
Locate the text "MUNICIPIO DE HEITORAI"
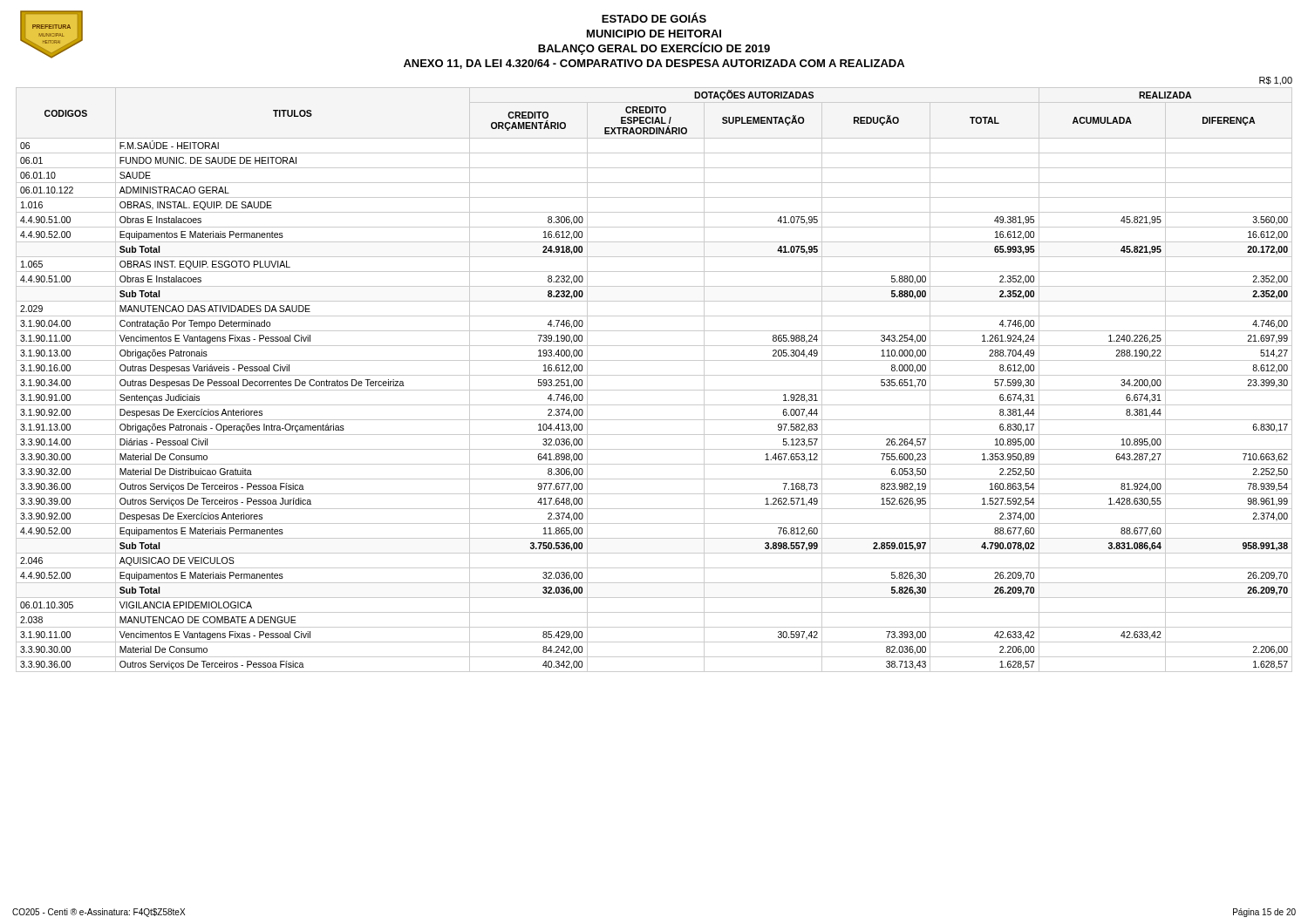[x=654, y=34]
